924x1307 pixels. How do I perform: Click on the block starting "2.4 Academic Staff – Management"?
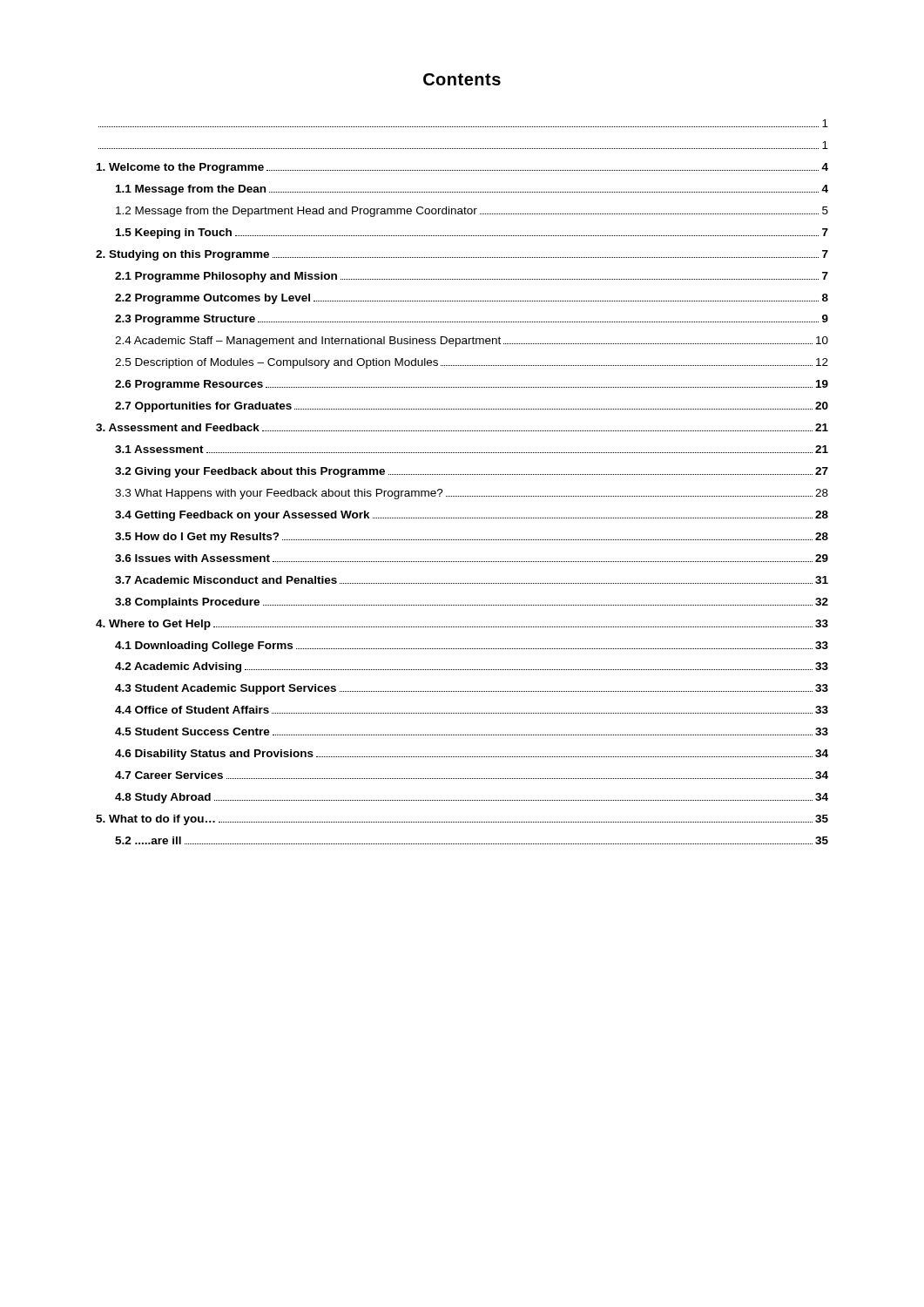coord(472,341)
